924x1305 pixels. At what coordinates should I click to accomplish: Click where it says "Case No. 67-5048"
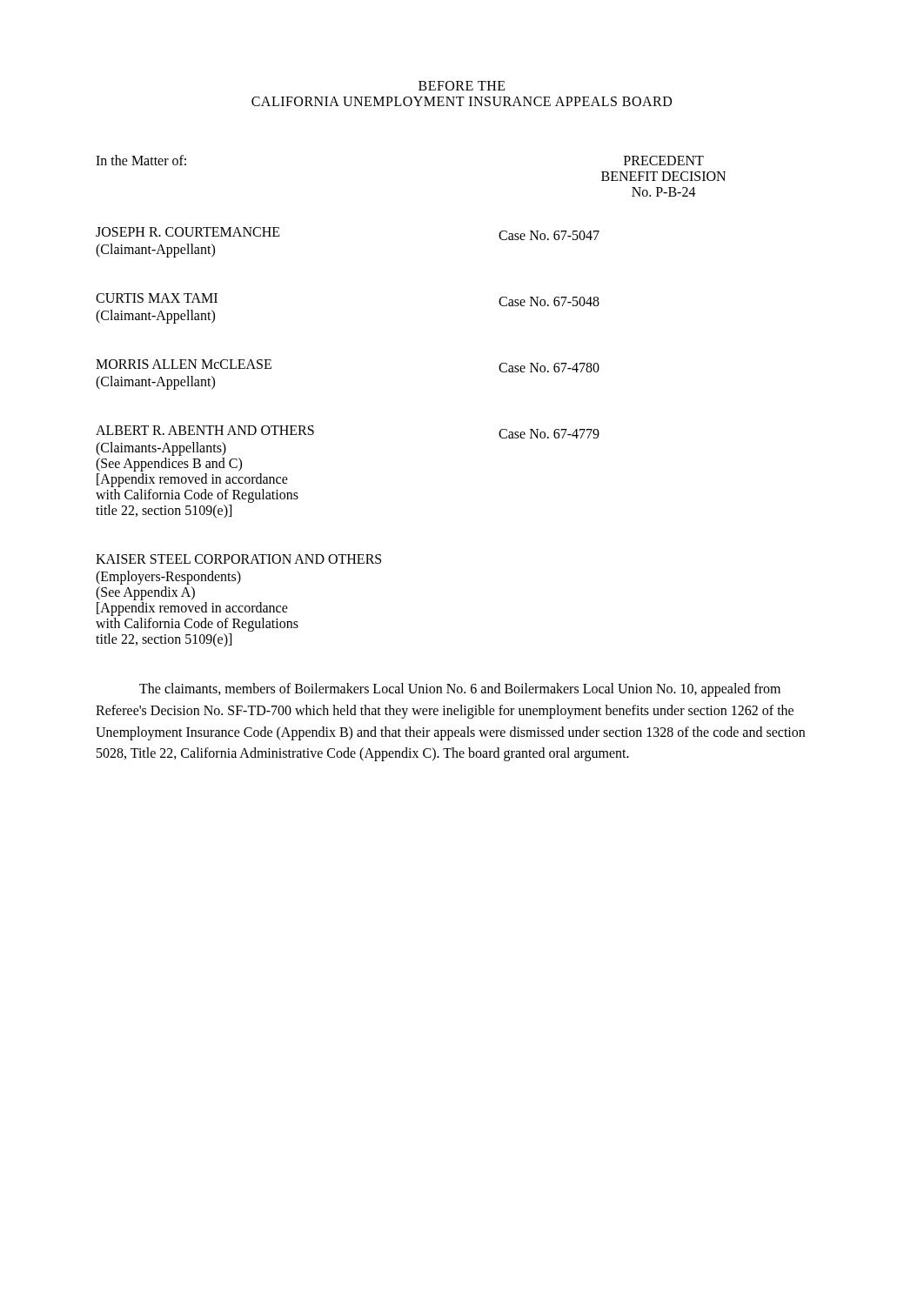549,301
